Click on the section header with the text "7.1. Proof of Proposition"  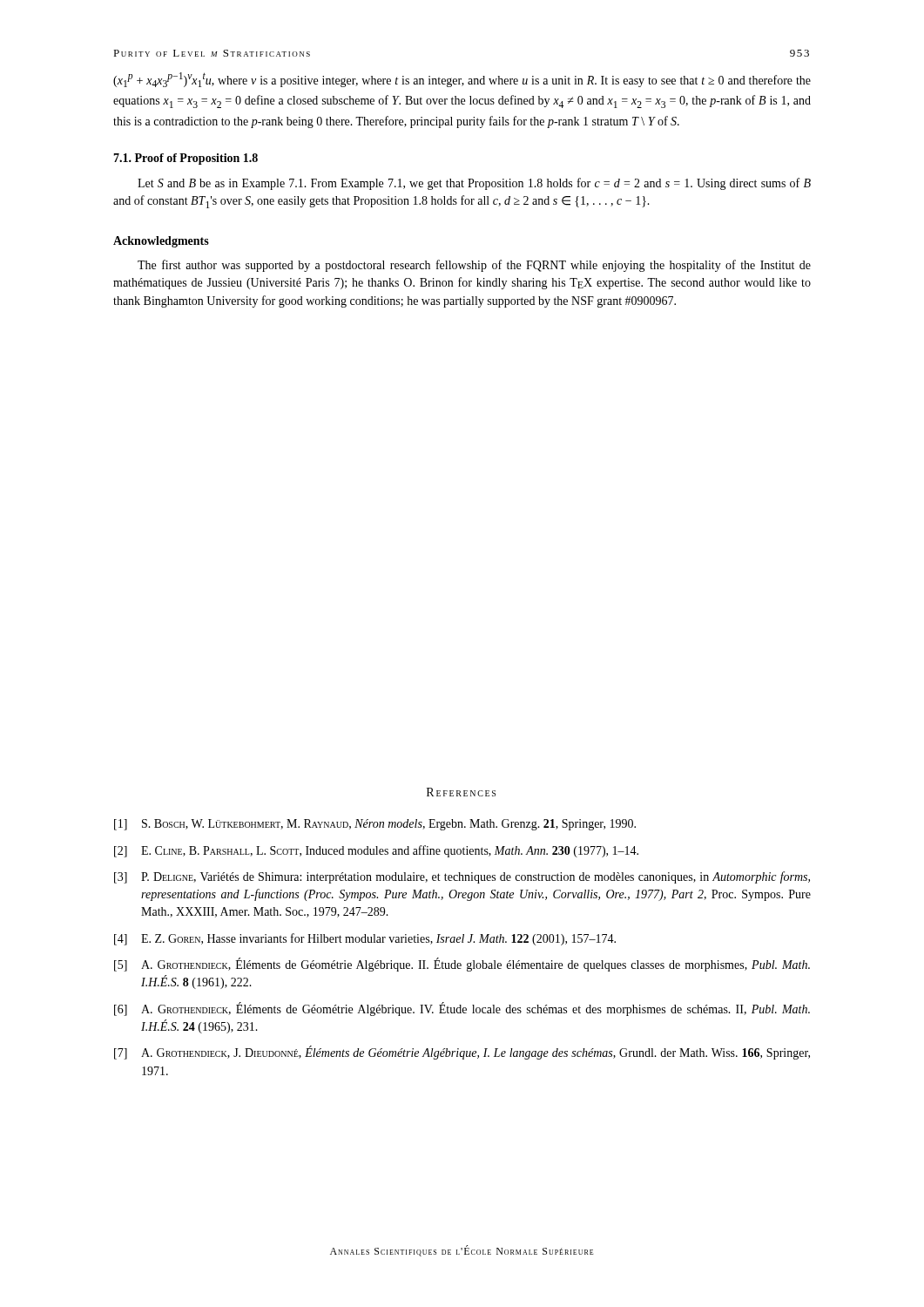click(x=186, y=159)
